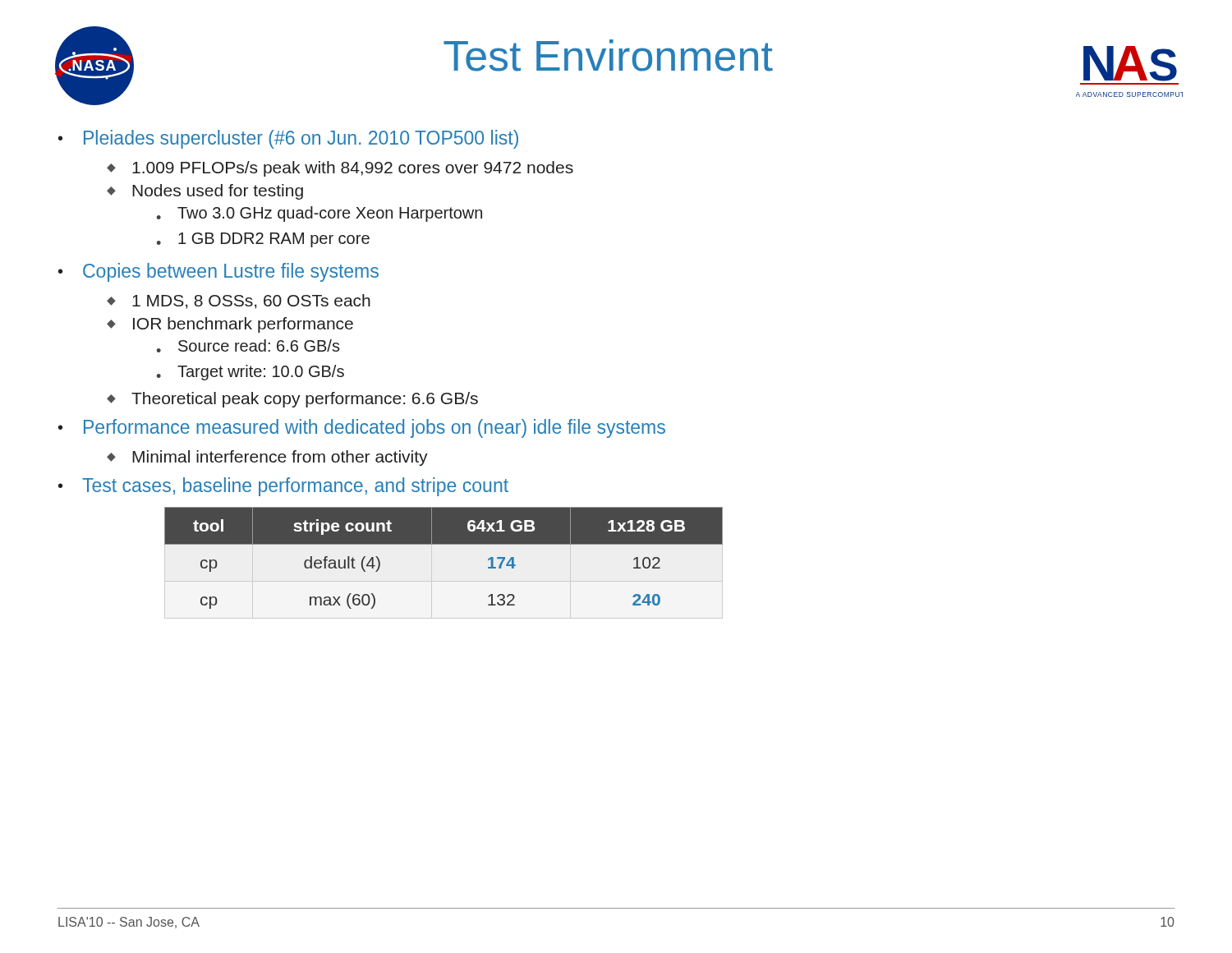Select the list item with the text "• Pleiades supercluster"
Image resolution: width=1232 pixels, height=953 pixels.
pos(288,138)
